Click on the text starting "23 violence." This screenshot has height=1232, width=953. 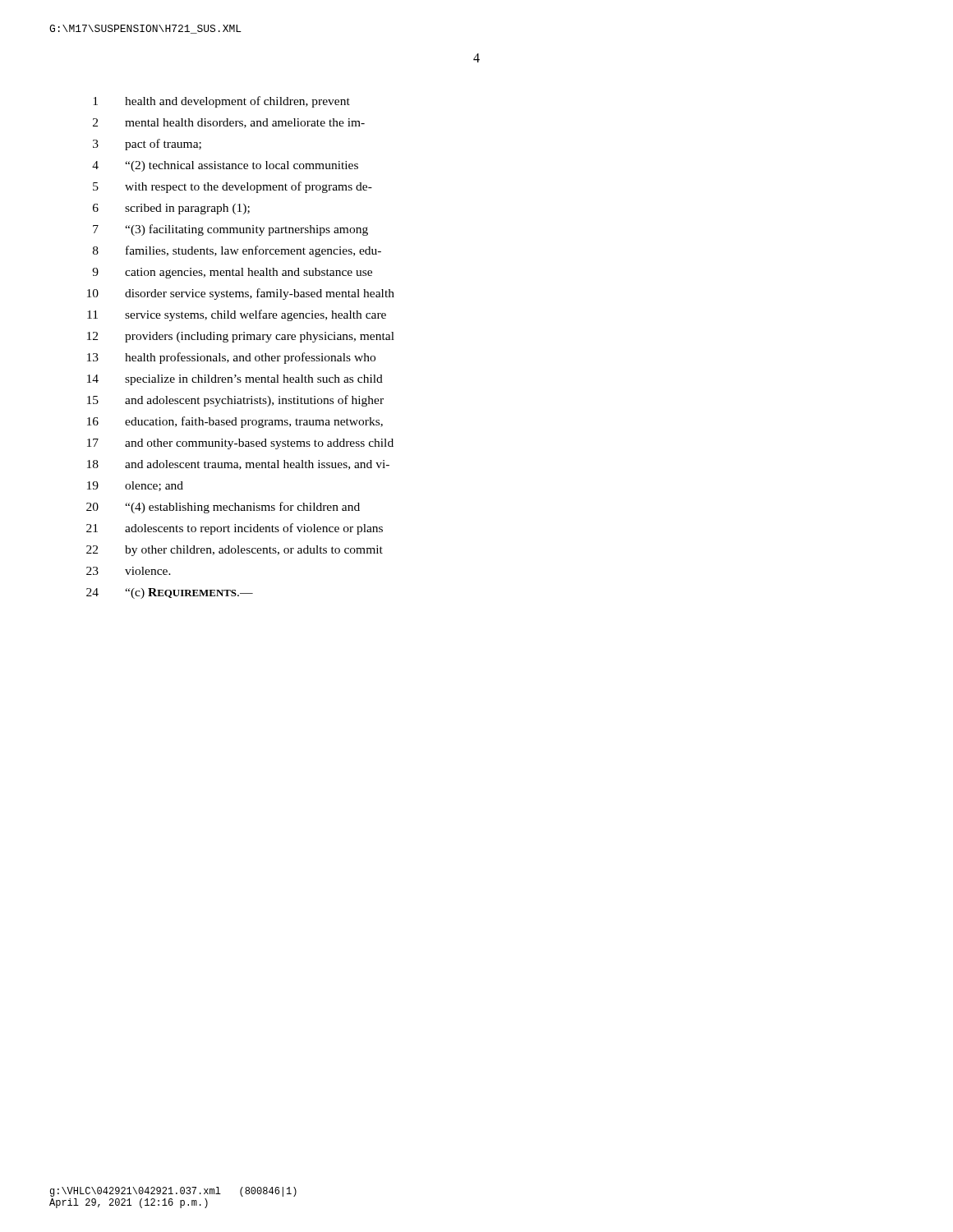[x=129, y=571]
